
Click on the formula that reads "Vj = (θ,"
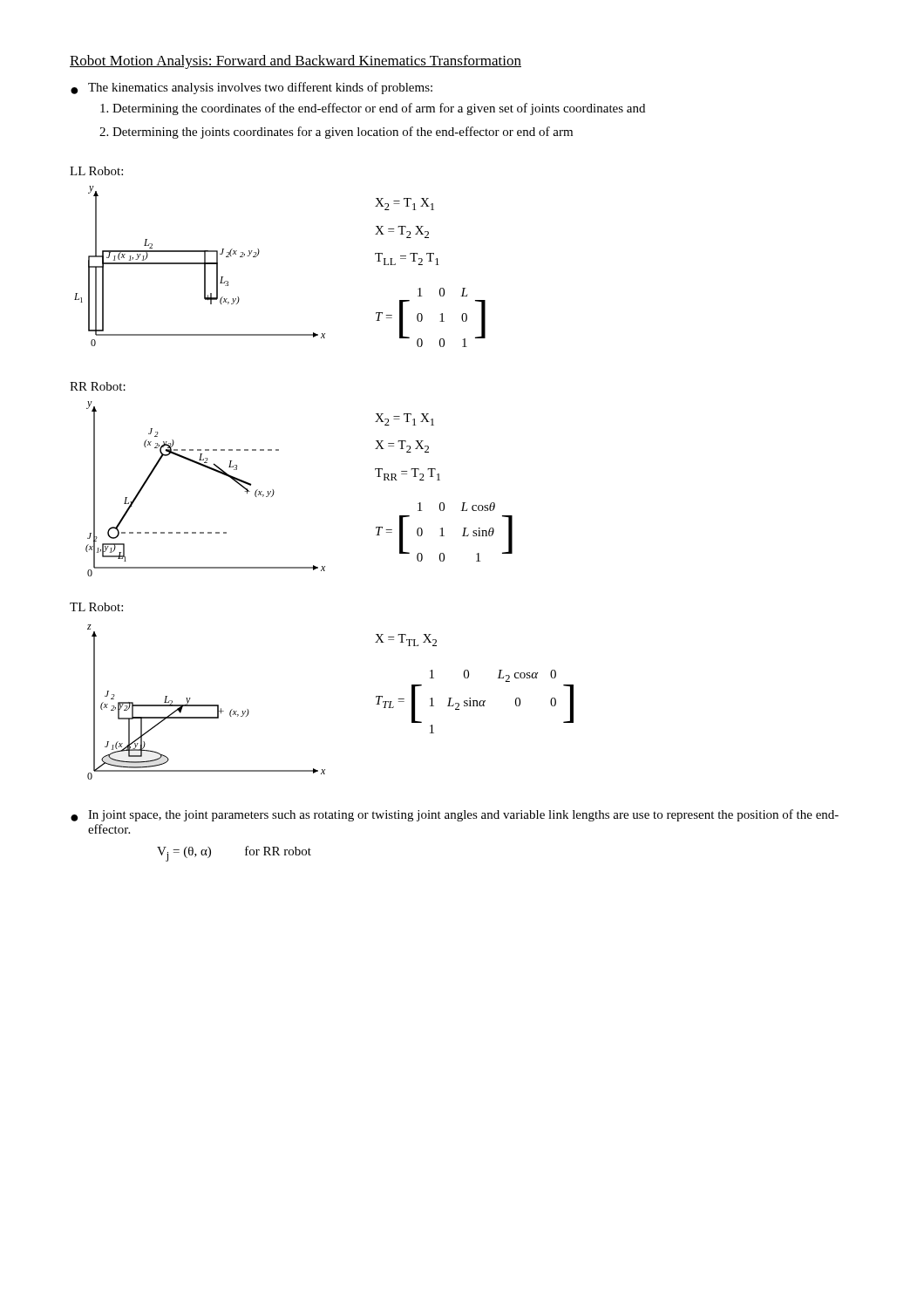point(234,852)
